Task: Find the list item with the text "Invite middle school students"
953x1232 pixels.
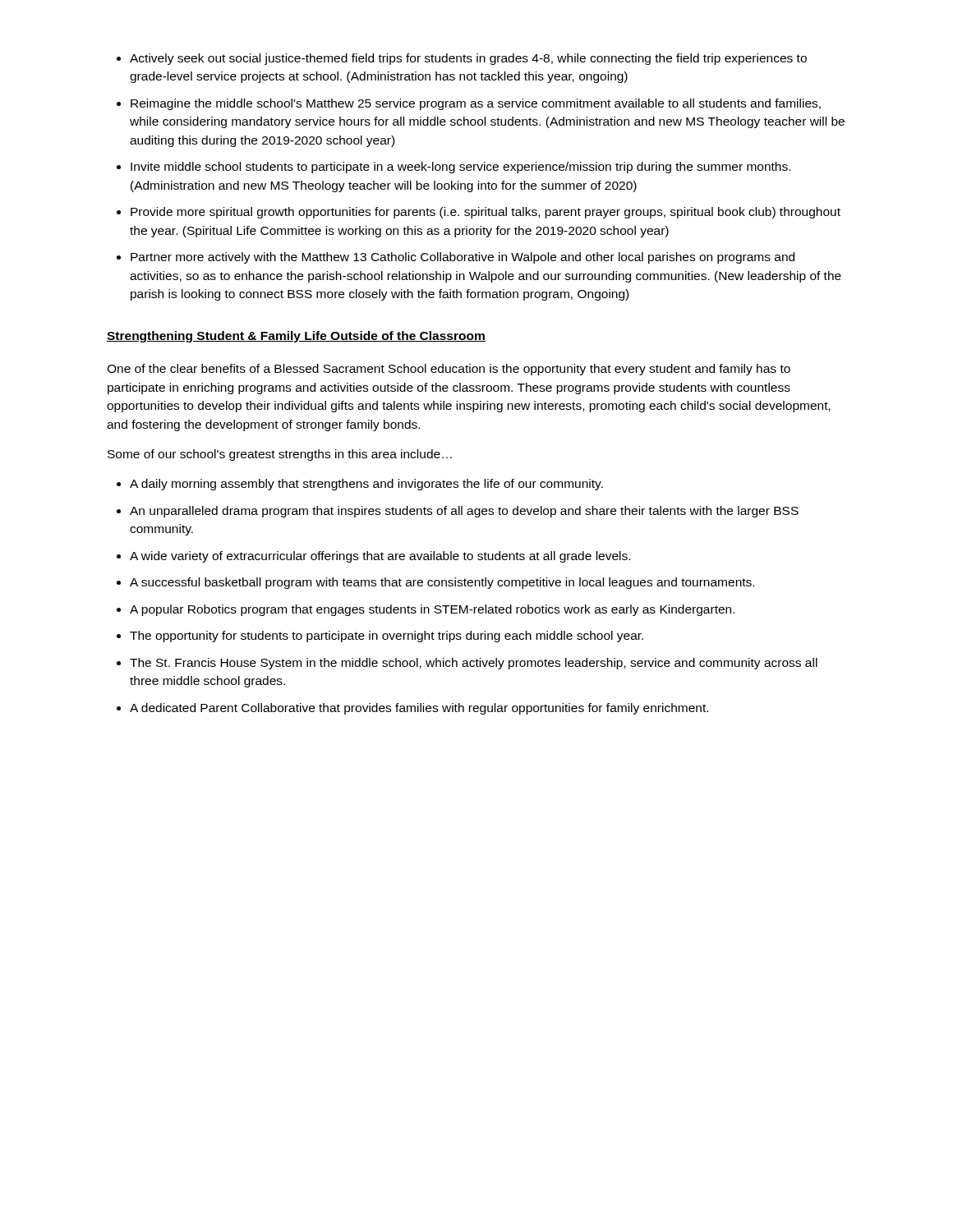Action: point(461,176)
